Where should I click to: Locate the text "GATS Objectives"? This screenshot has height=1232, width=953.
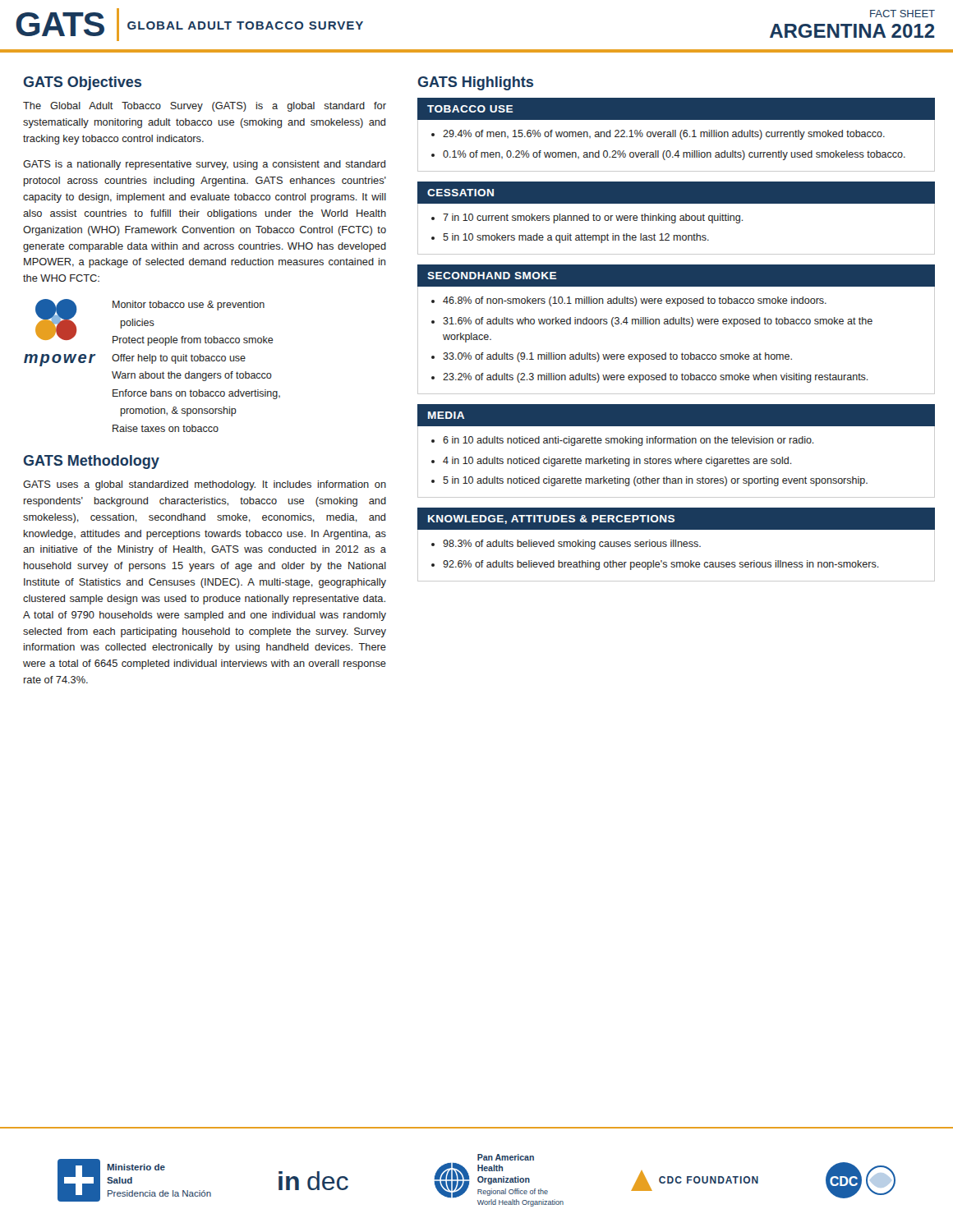point(82,83)
